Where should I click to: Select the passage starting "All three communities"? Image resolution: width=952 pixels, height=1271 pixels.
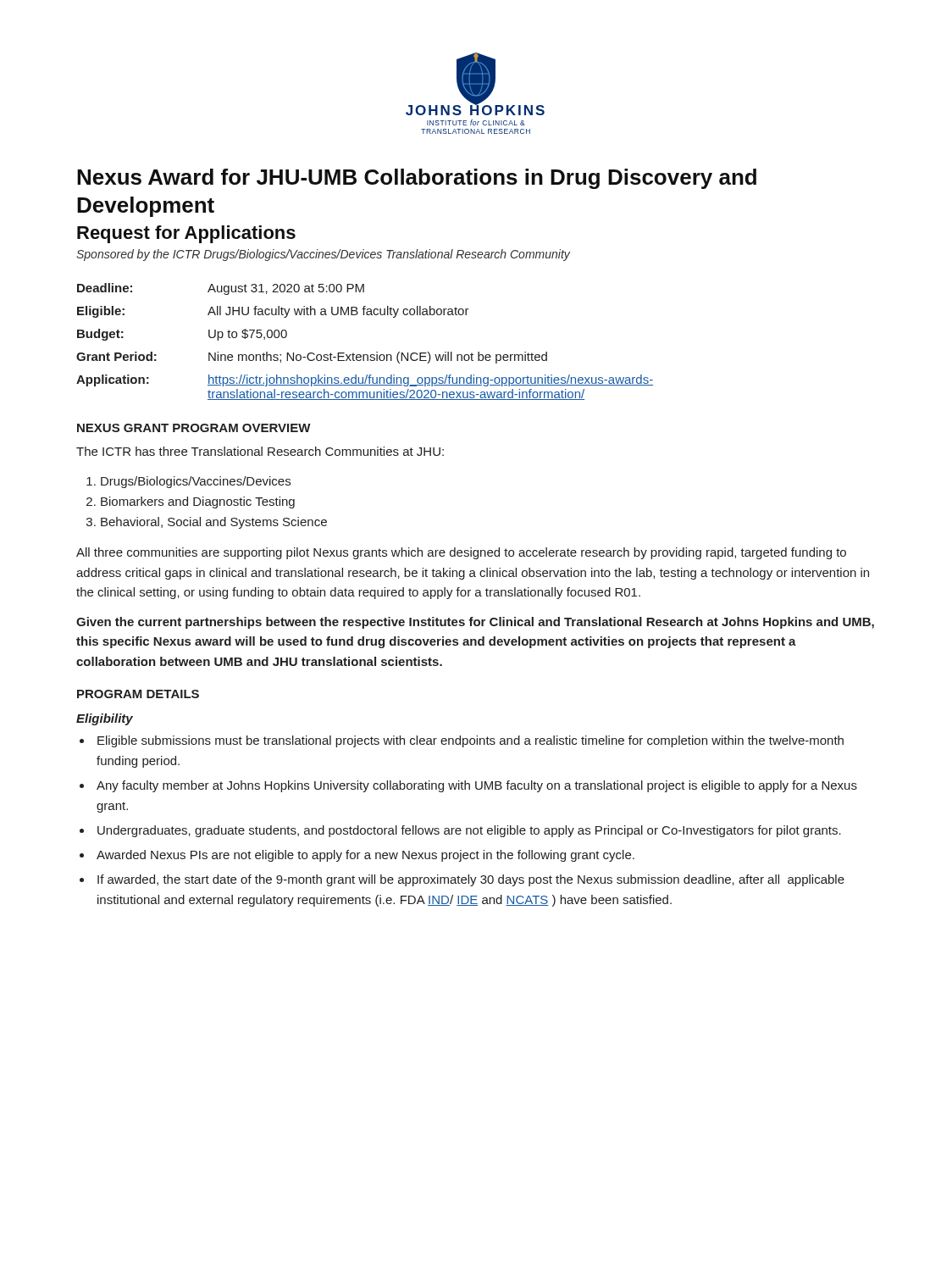tap(473, 572)
